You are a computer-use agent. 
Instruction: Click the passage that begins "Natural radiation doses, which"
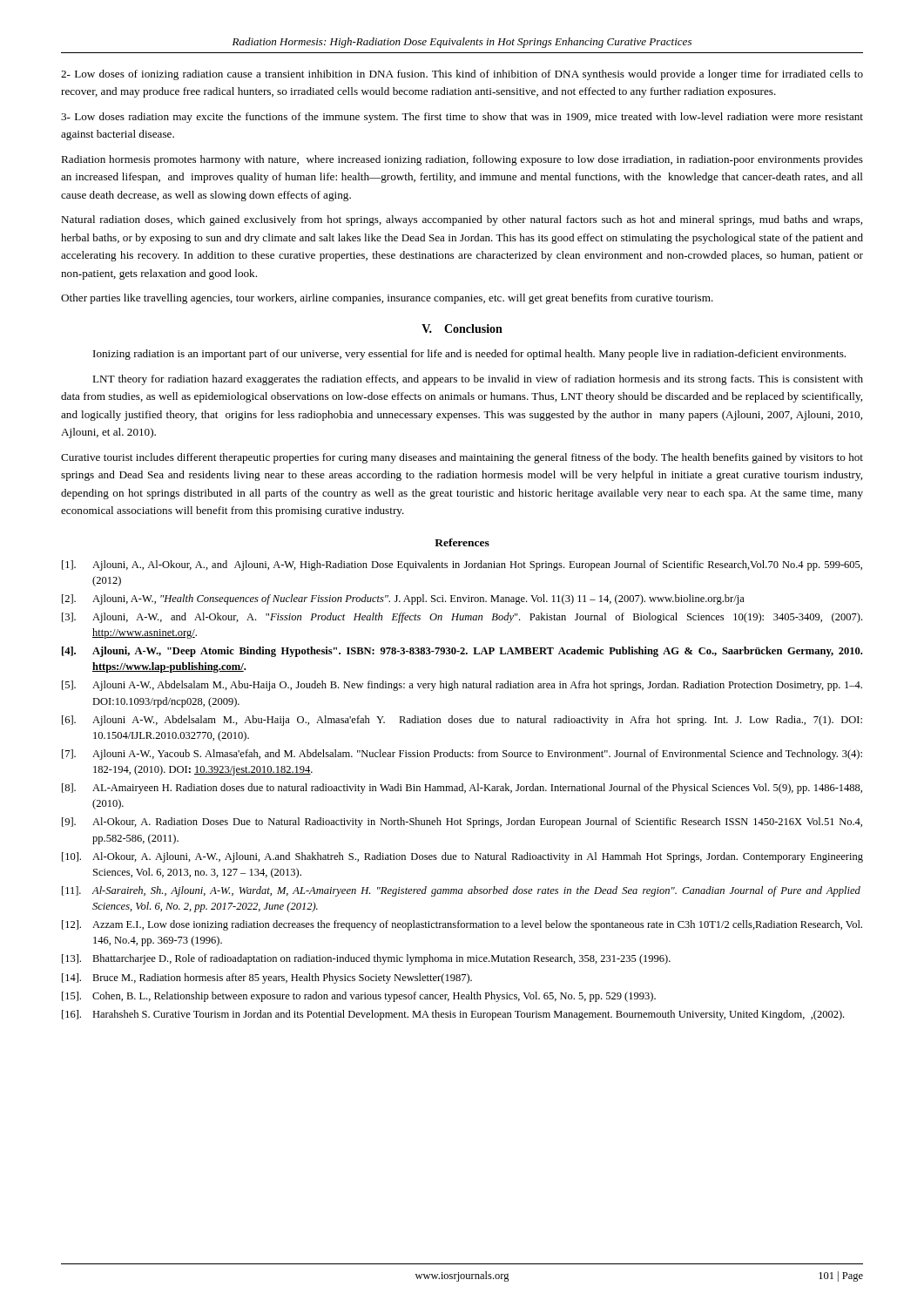click(x=462, y=246)
